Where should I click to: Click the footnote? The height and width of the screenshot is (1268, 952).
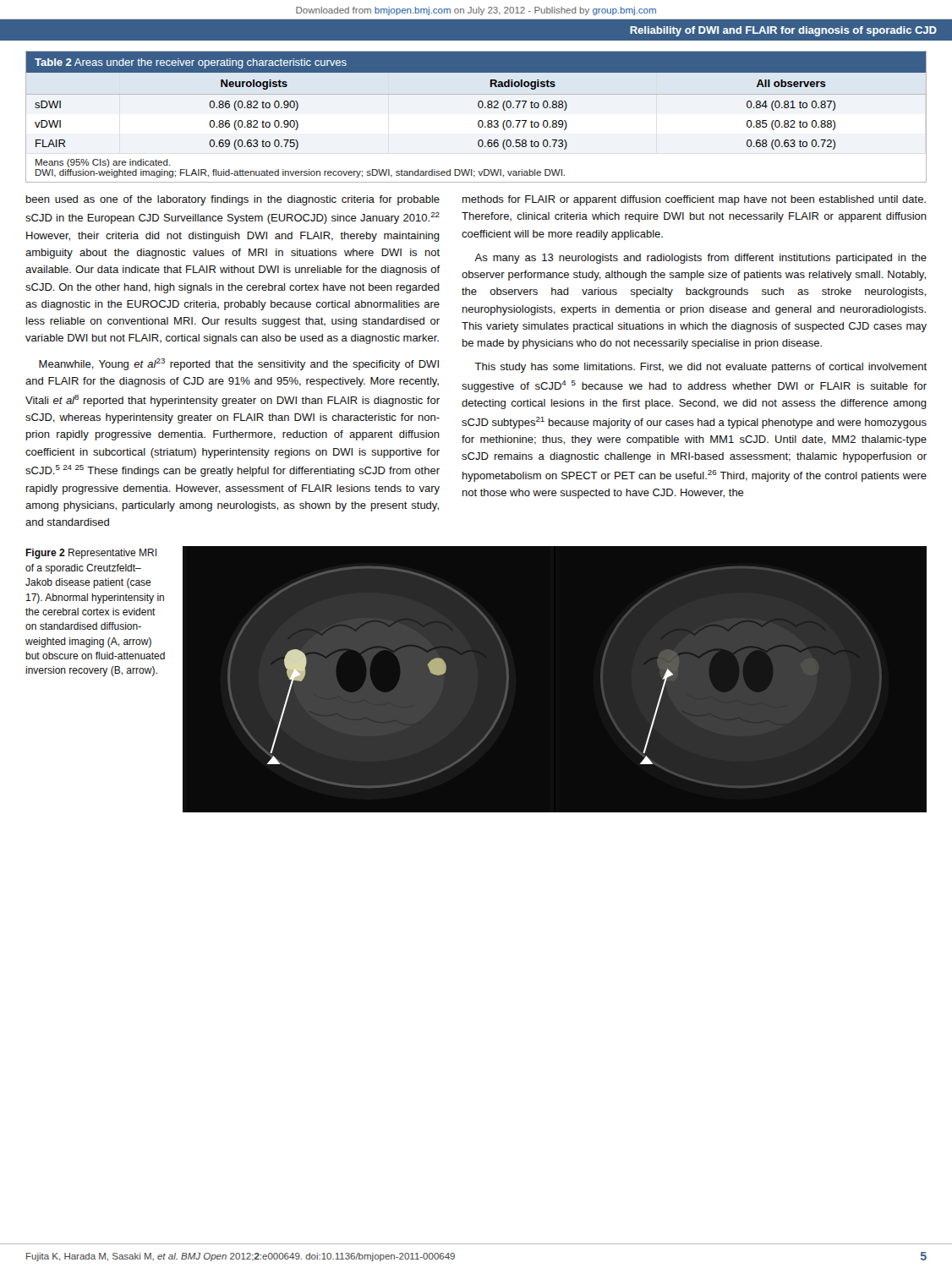pyautogui.click(x=300, y=167)
